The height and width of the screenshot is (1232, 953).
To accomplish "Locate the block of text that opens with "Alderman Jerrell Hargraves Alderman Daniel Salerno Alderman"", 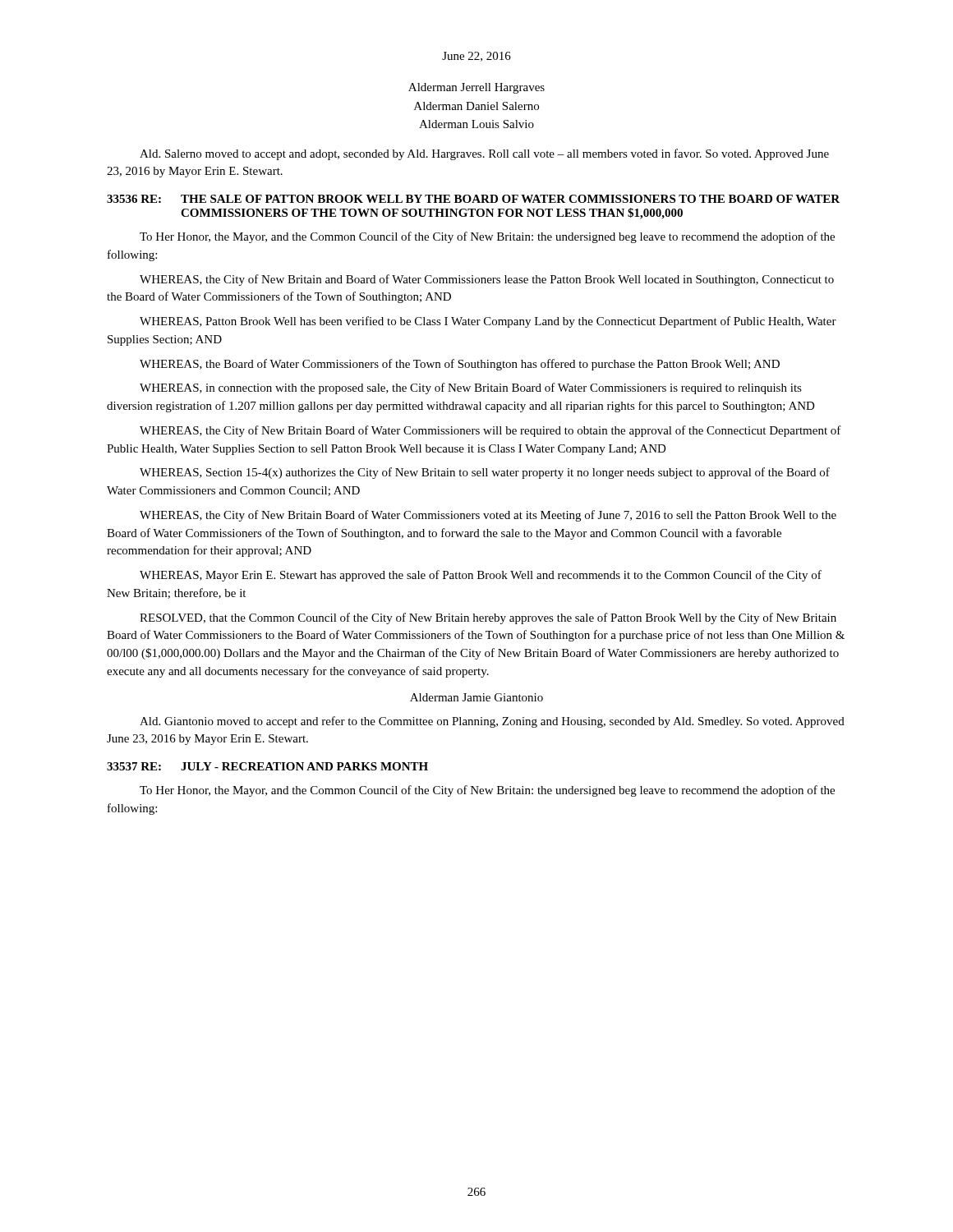I will (476, 106).
